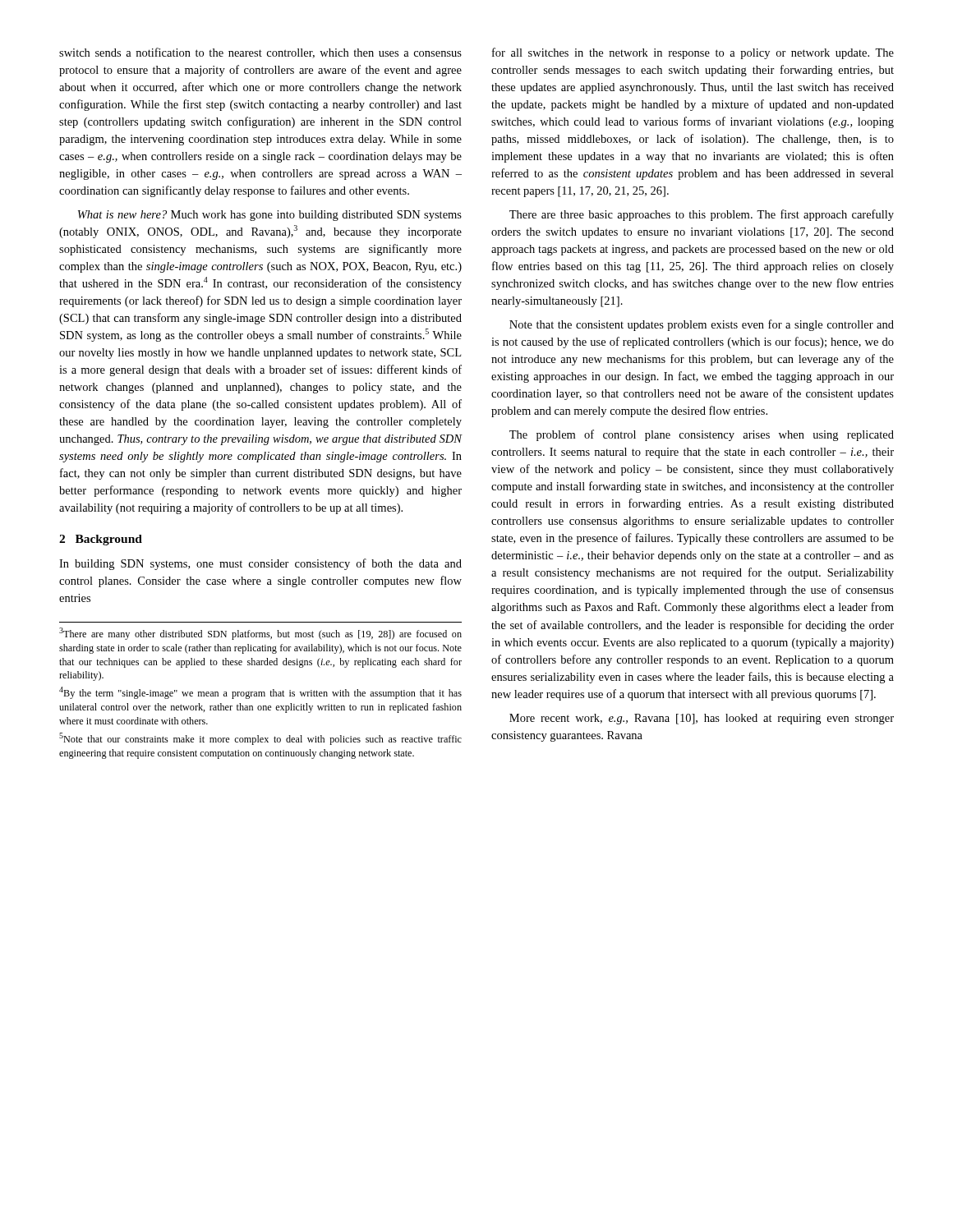Locate the text block that reads "switch sends a notification to the"
The width and height of the screenshot is (953, 1232).
point(260,122)
